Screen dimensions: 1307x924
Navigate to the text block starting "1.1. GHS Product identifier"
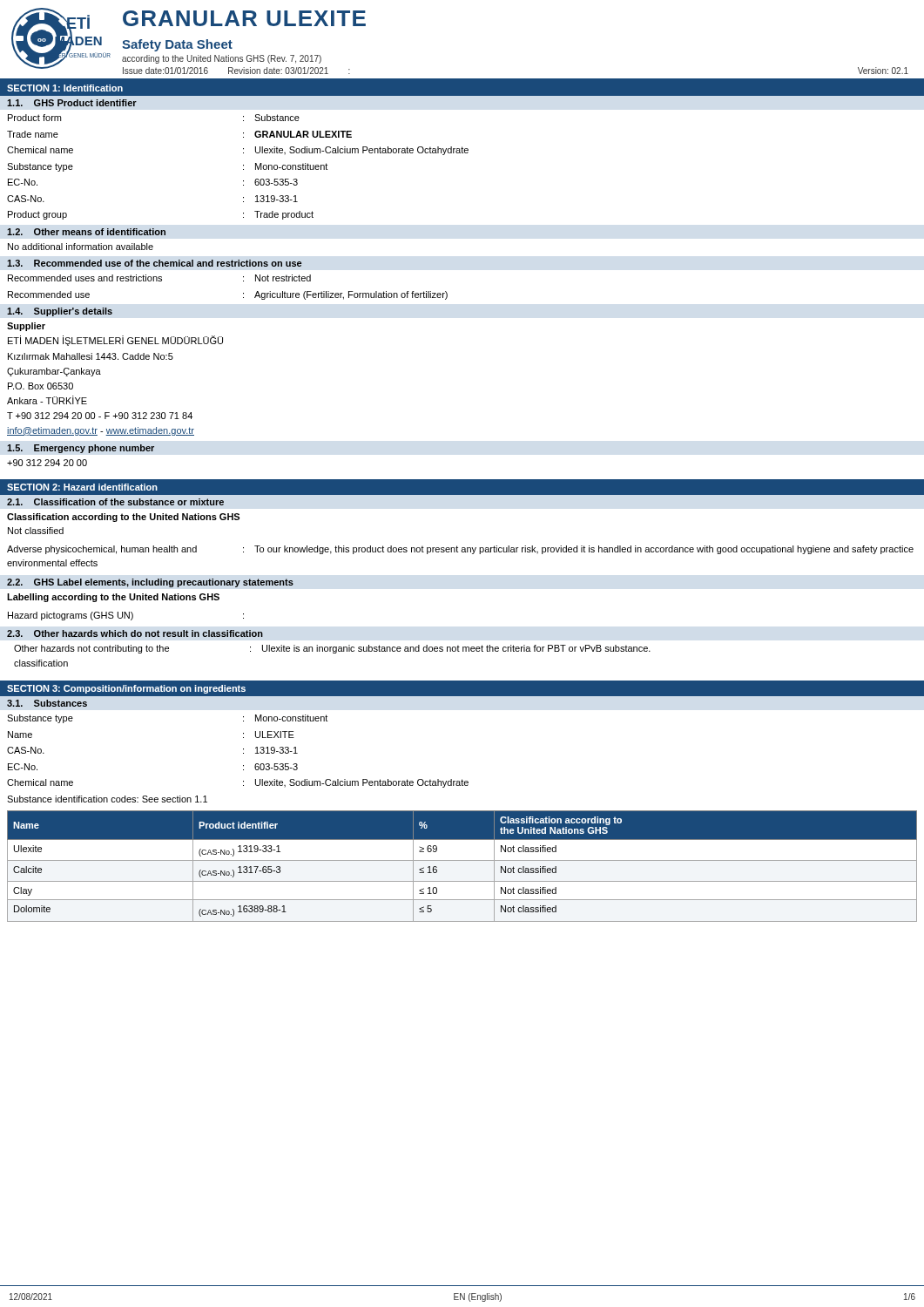point(72,103)
